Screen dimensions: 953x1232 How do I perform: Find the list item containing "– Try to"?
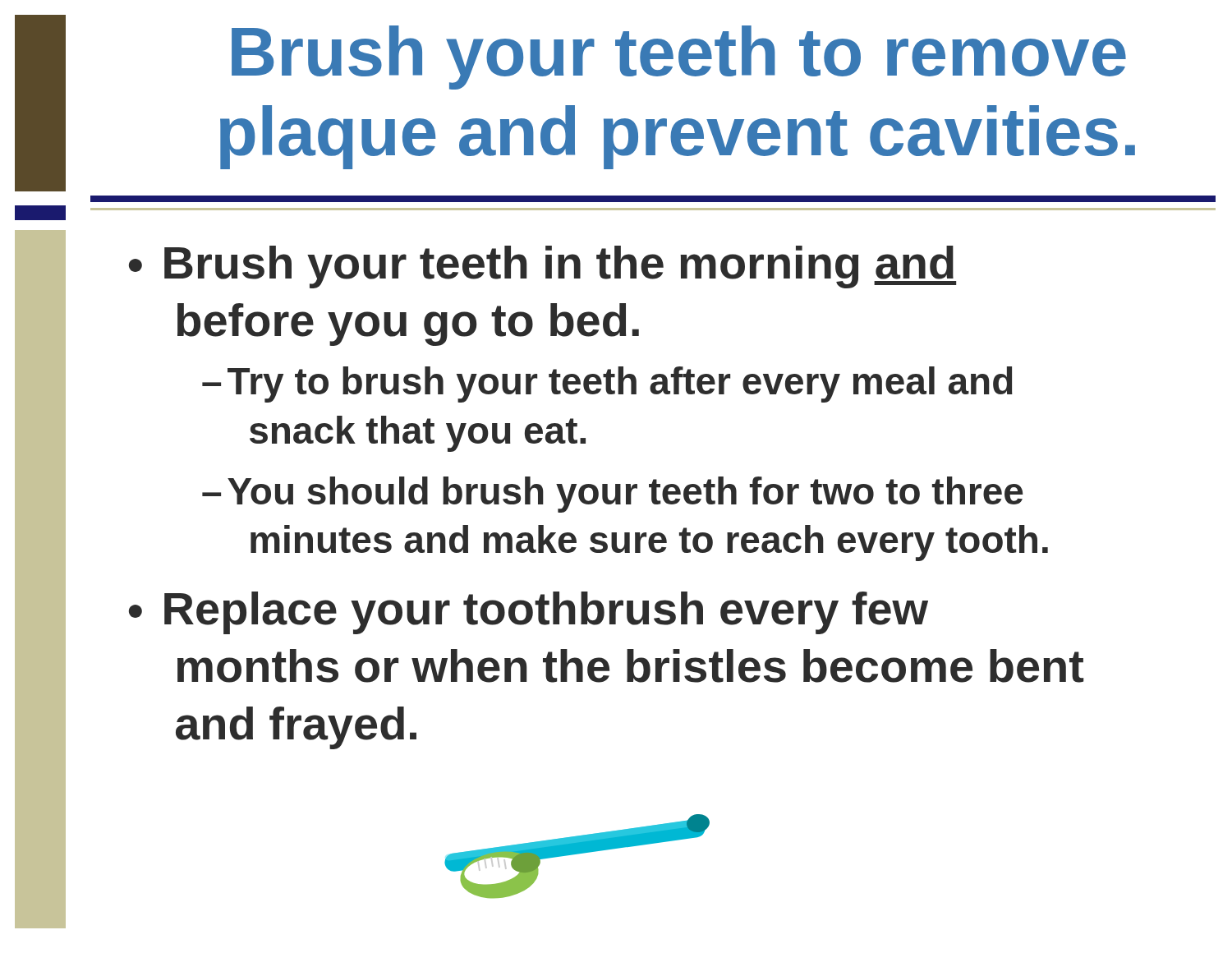click(608, 407)
